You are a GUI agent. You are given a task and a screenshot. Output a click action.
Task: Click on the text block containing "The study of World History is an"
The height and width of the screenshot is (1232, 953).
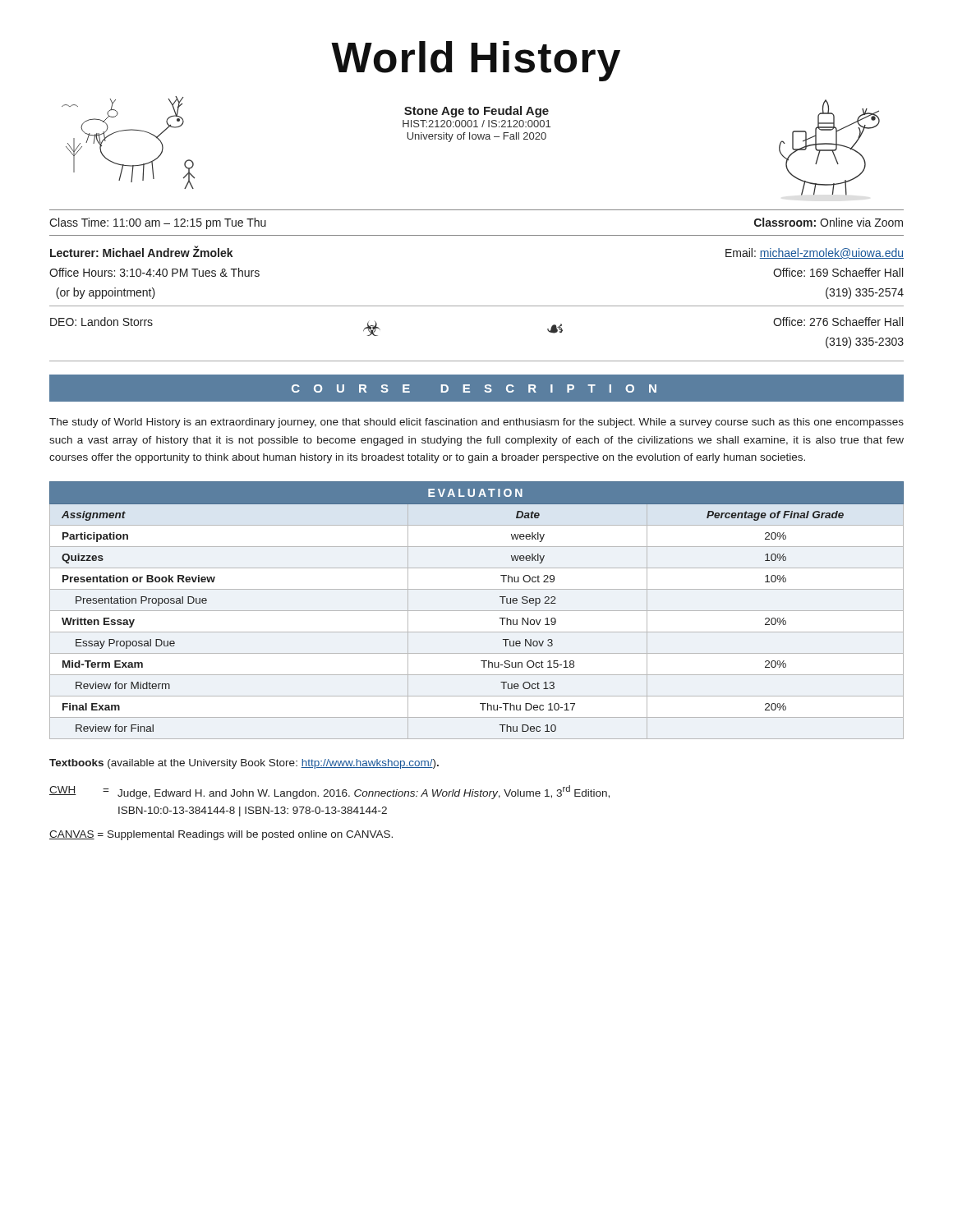coord(476,439)
